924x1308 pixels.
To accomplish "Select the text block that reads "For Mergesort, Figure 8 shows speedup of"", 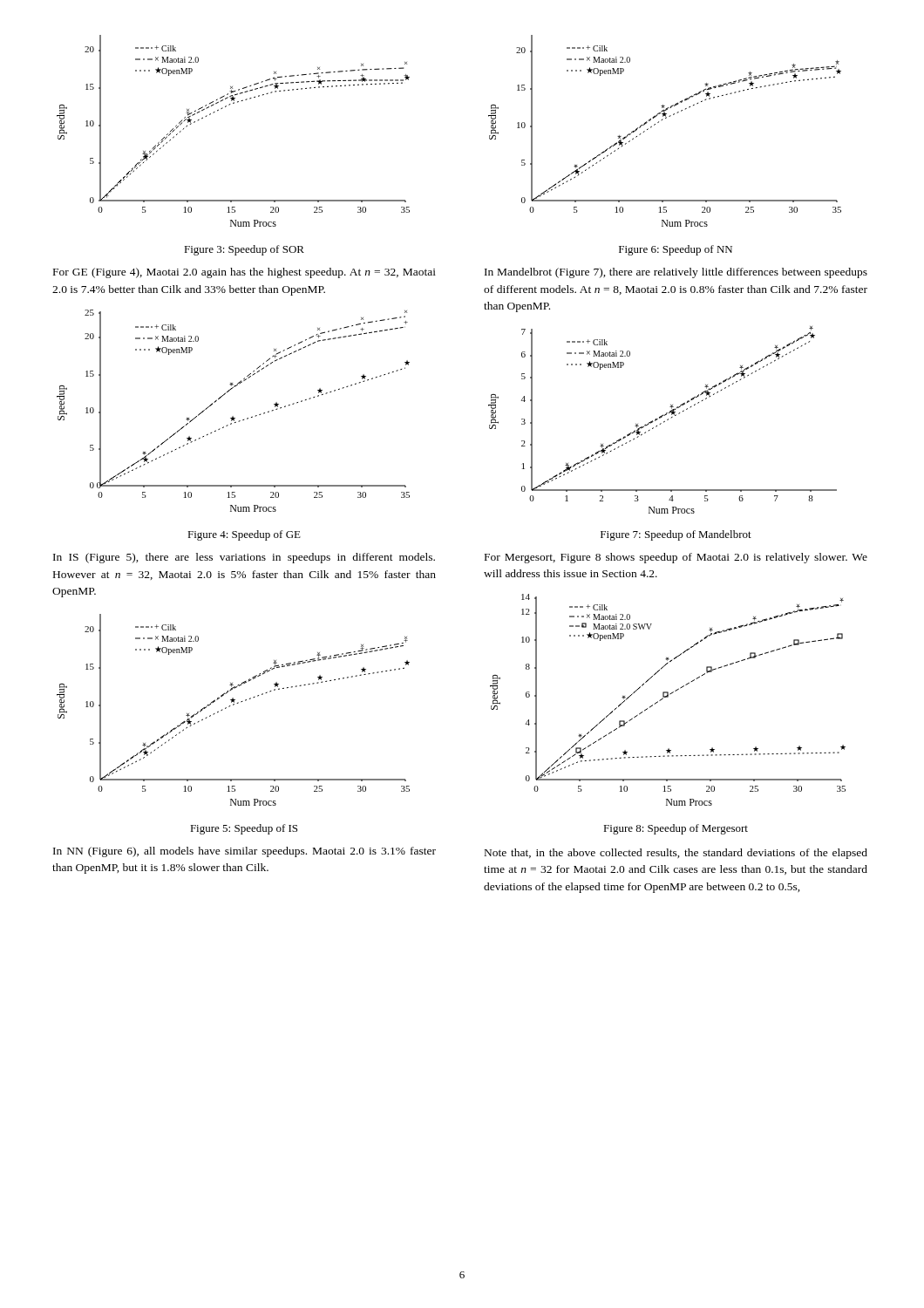I will (676, 565).
